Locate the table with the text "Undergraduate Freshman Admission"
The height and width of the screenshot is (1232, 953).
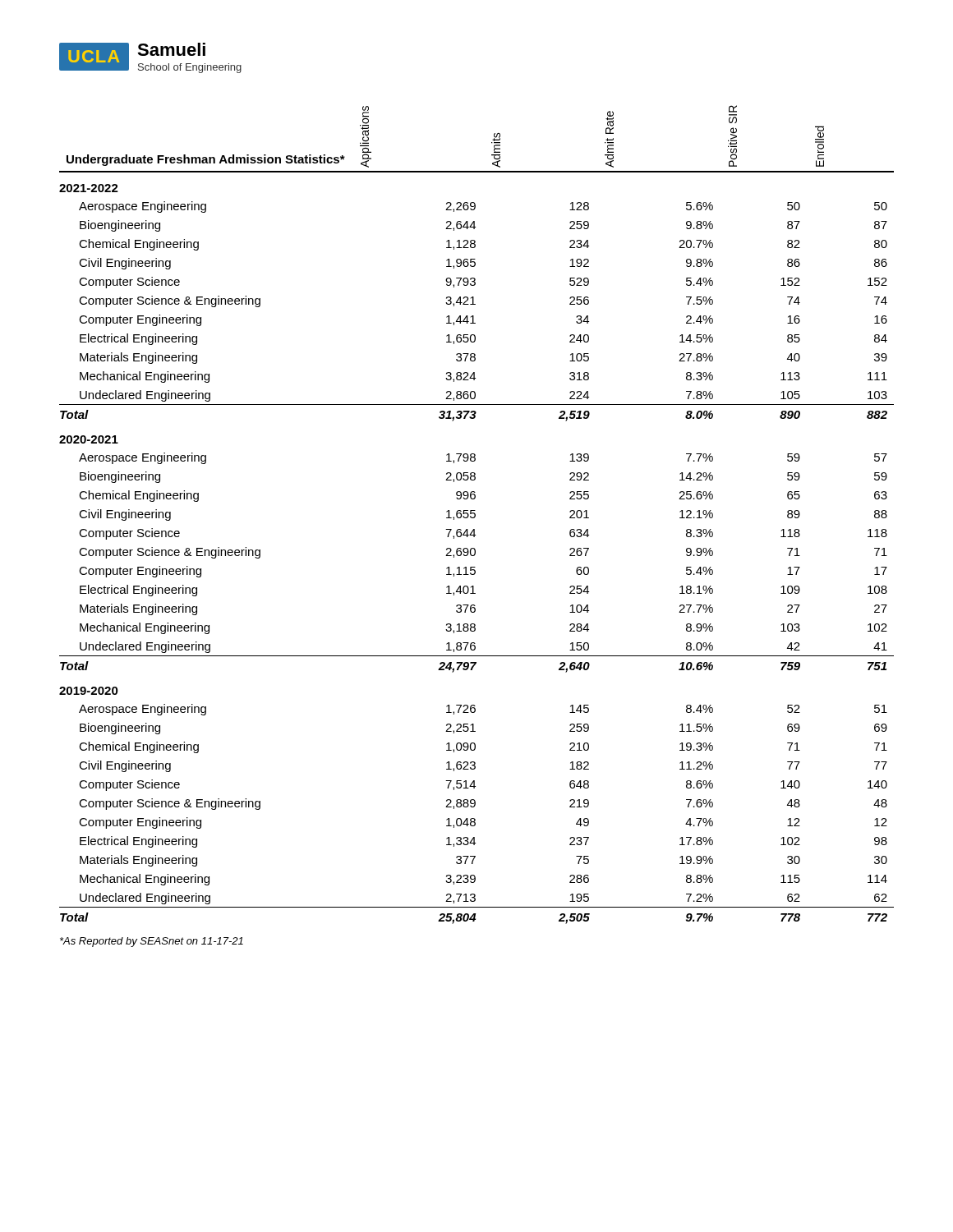click(x=476, y=500)
